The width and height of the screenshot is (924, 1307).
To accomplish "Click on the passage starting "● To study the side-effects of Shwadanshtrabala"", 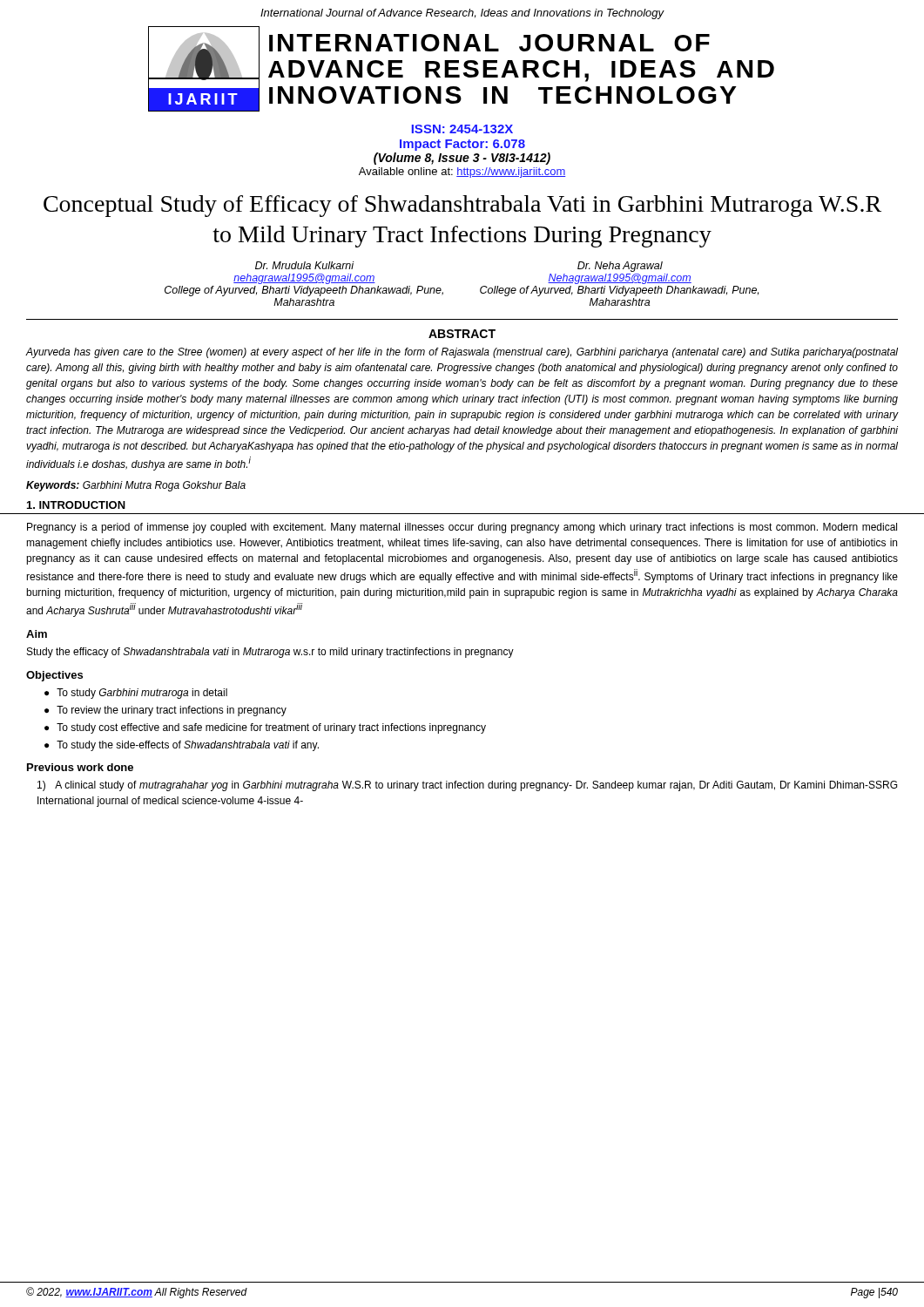I will point(182,745).
